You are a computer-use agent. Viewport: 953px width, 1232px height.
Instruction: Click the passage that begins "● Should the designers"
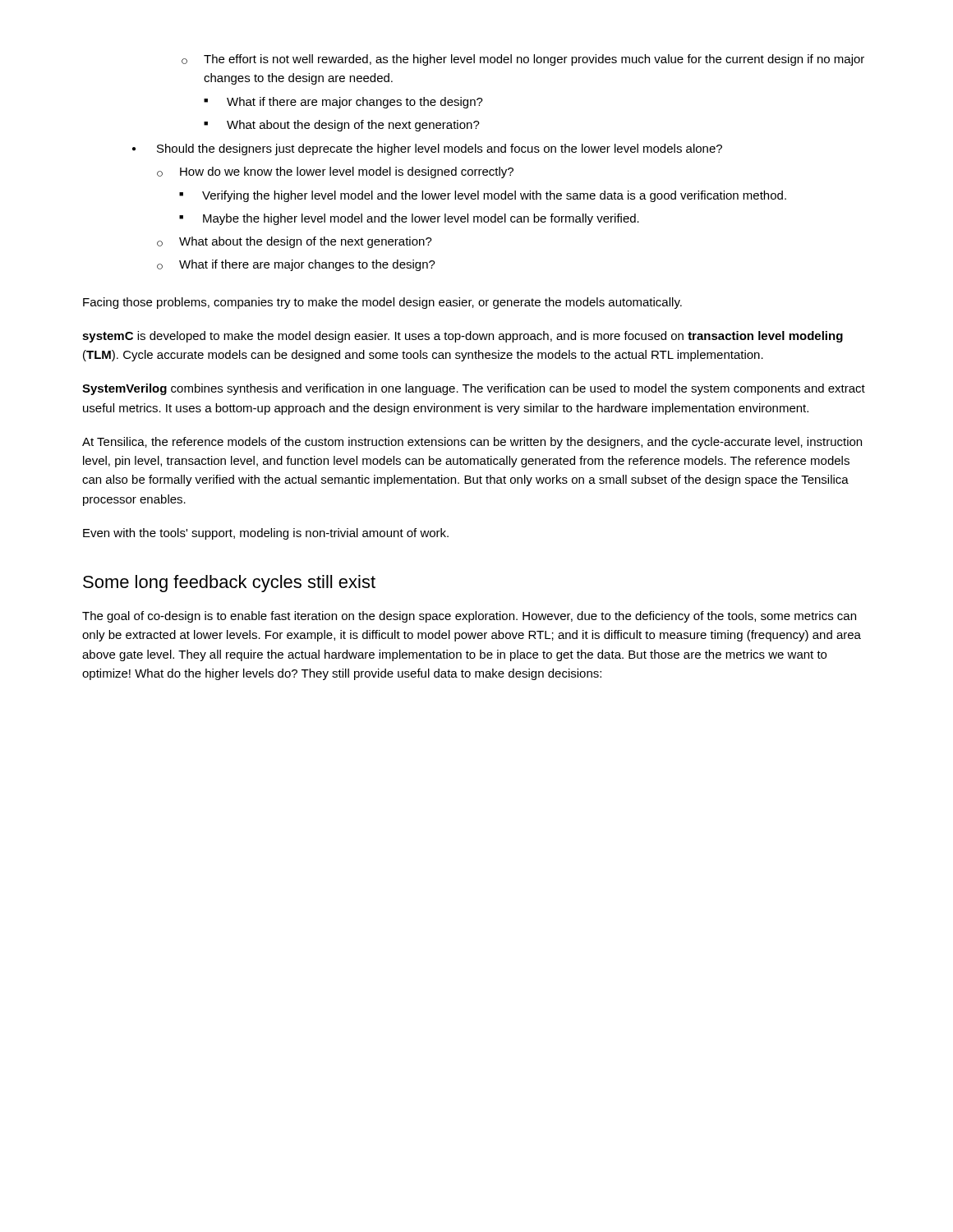tap(427, 148)
